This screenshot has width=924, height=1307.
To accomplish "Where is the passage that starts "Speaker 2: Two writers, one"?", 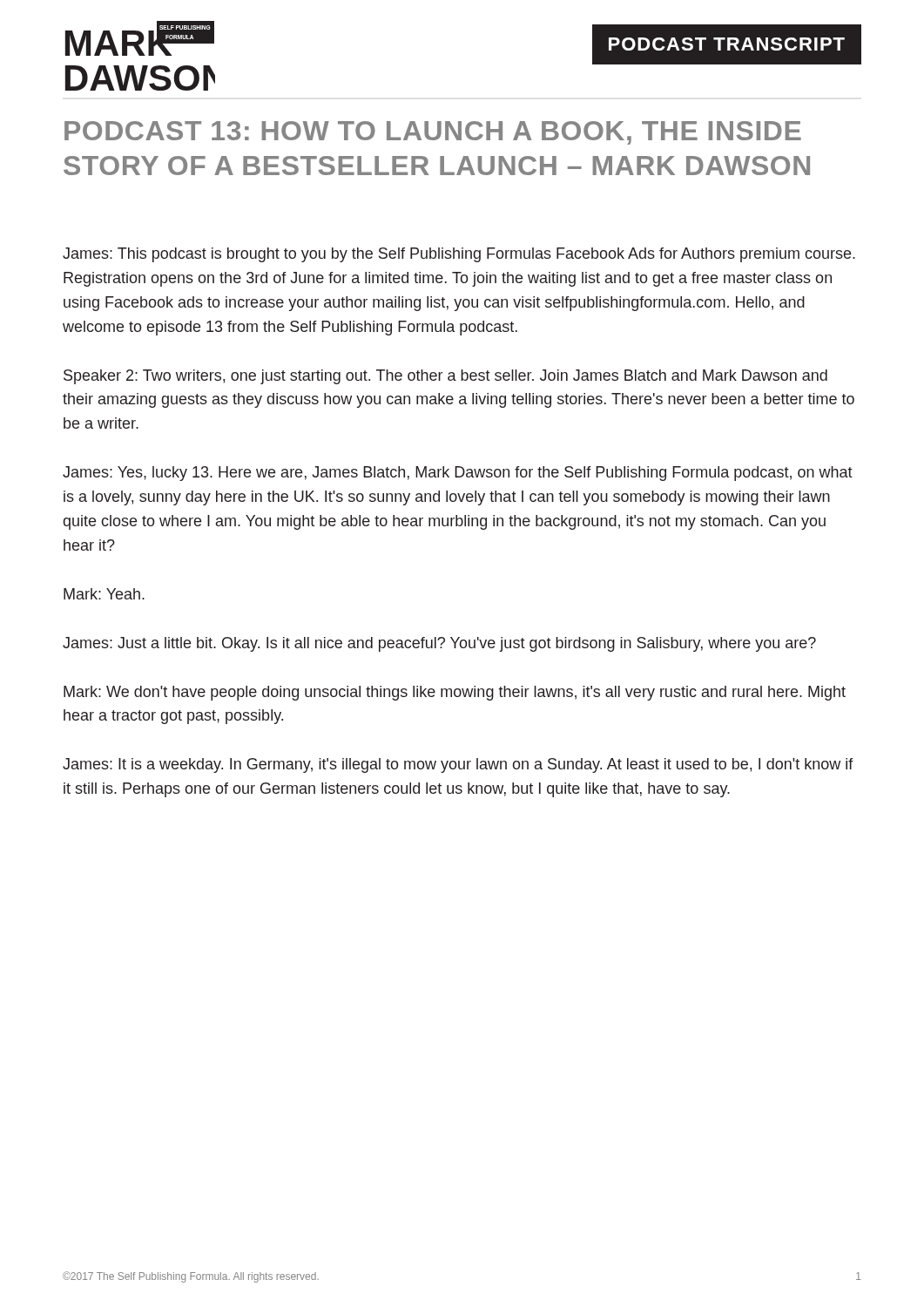I will pyautogui.click(x=459, y=399).
